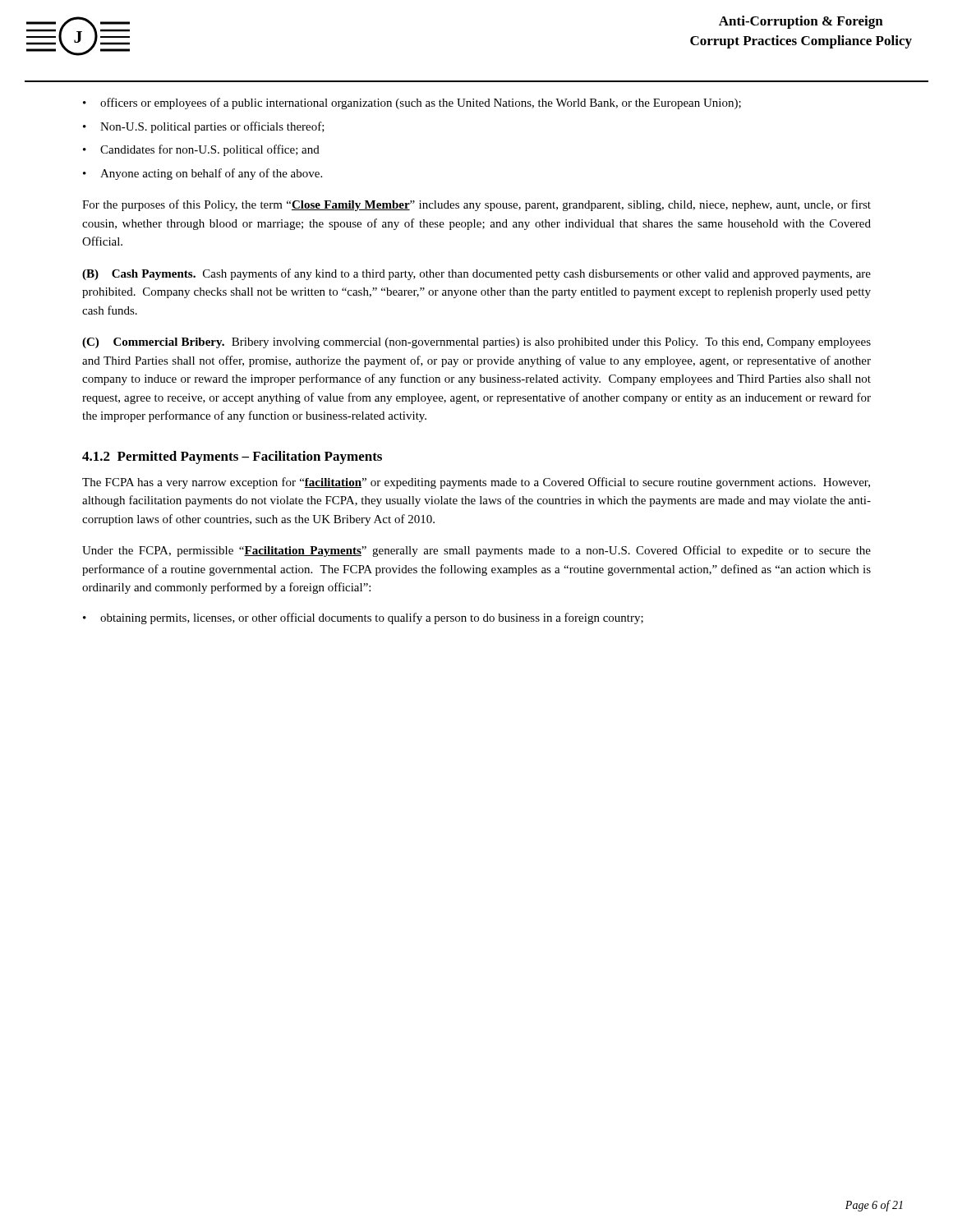
Task: Select the block starting "The FCPA has a very narrow exception for"
Action: (476, 500)
